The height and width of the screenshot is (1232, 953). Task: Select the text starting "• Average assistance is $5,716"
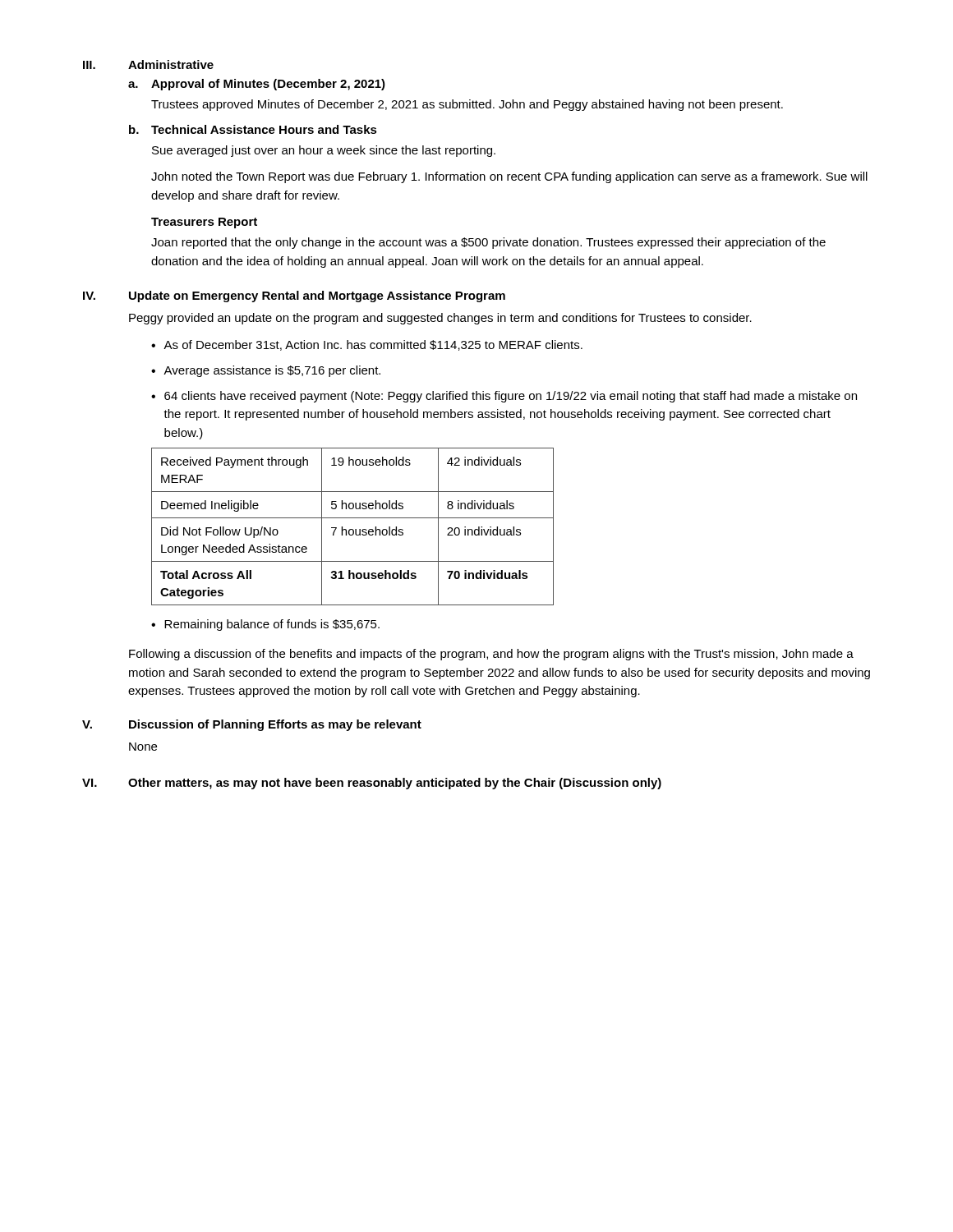click(266, 371)
